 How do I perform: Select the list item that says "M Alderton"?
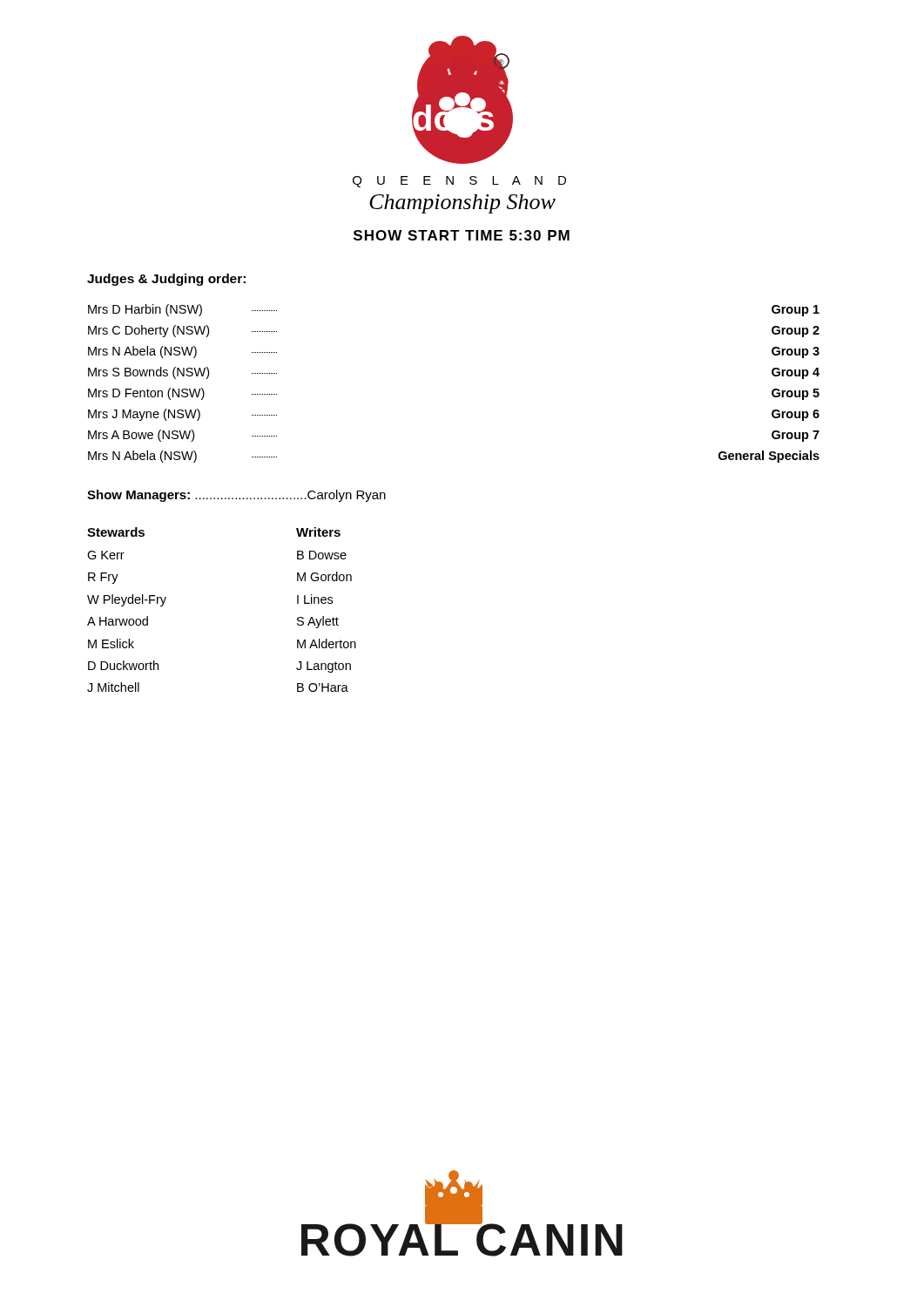(326, 644)
